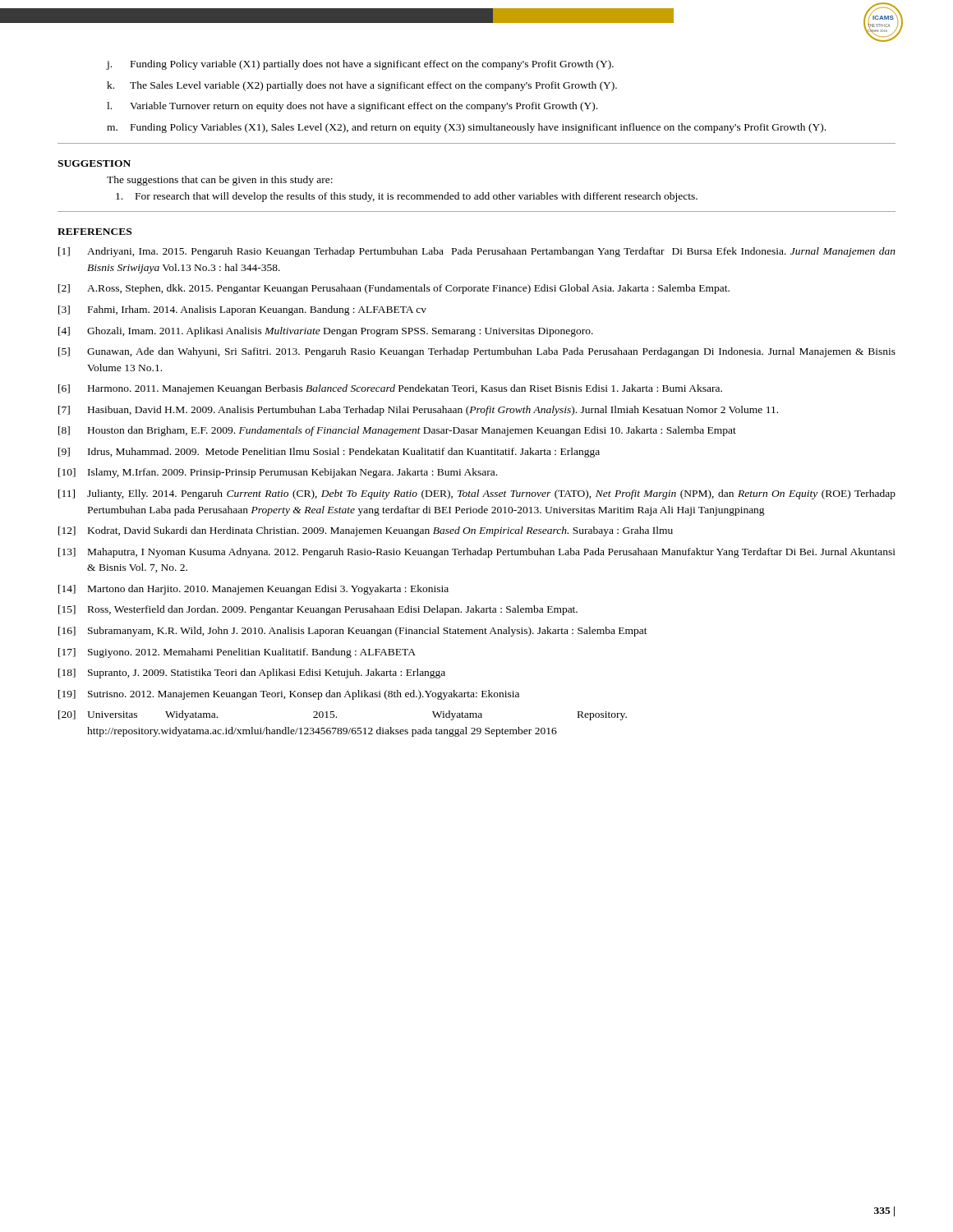
Task: Select the list item that reads "[7] Hasibuan, David H.M. 2009. Analisis Pertumbuhan"
Action: click(476, 409)
